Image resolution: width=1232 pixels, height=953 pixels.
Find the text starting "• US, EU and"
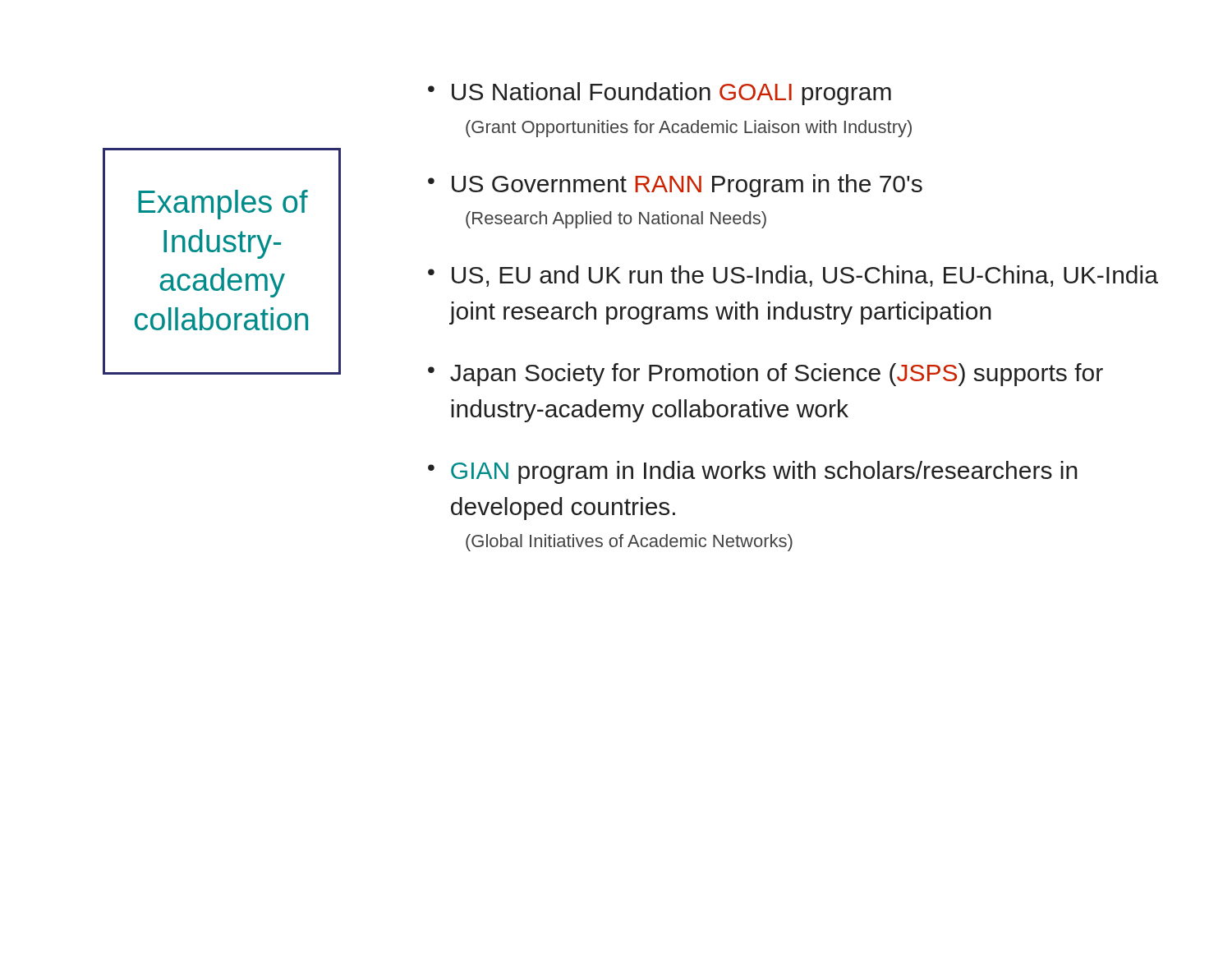[x=797, y=293]
